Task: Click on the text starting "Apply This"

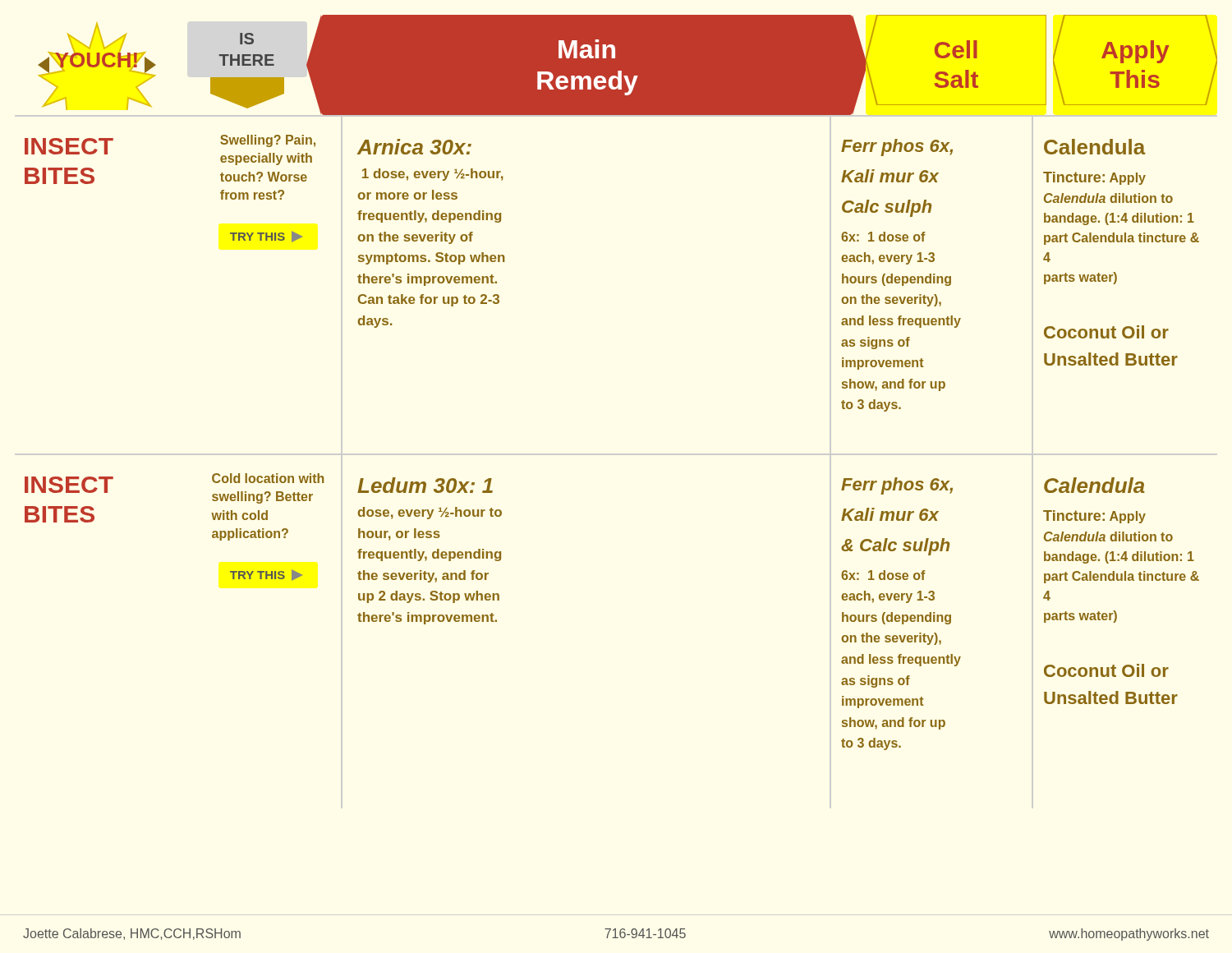Action: pos(1135,60)
